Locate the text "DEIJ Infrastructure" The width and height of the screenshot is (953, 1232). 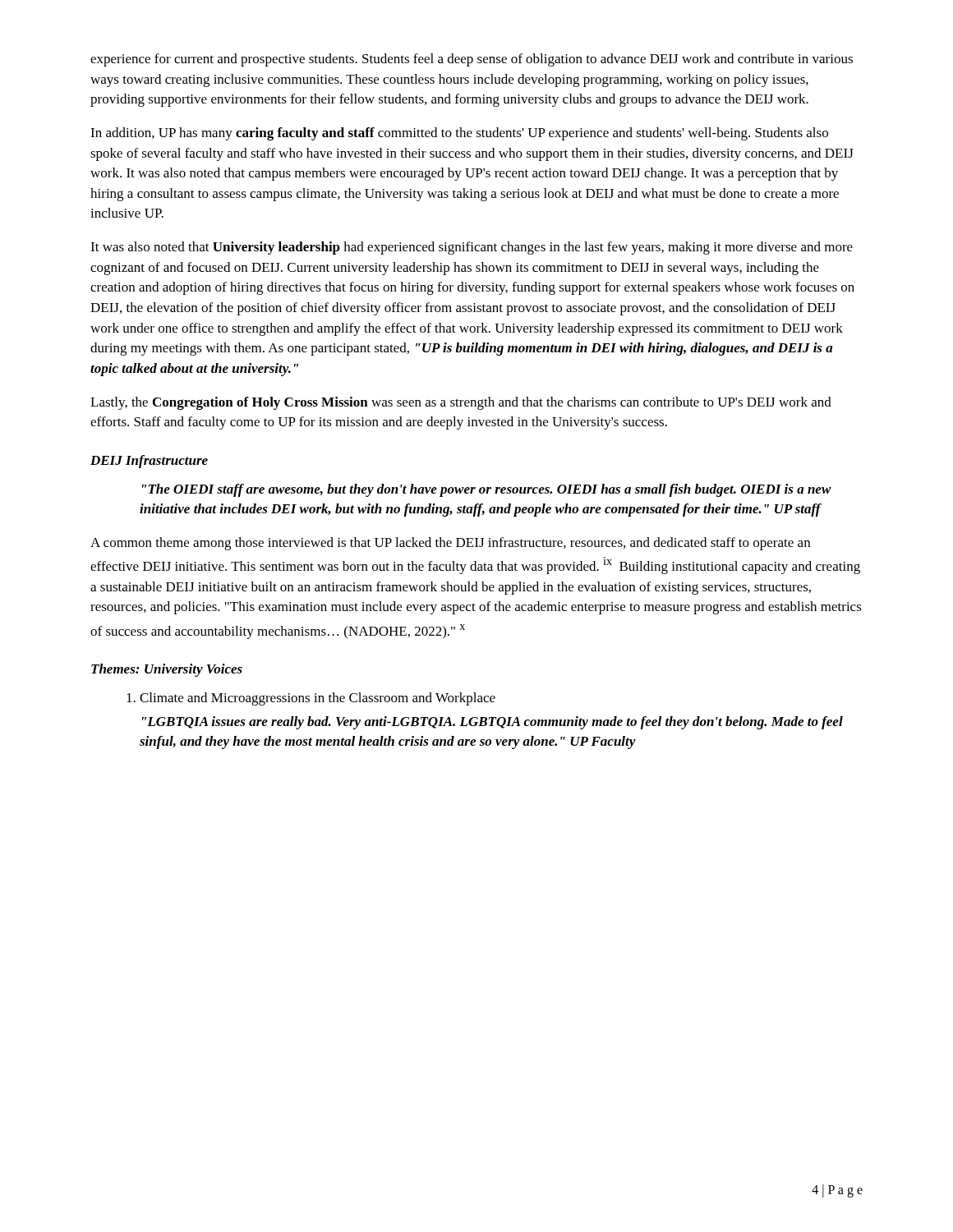[x=149, y=460]
